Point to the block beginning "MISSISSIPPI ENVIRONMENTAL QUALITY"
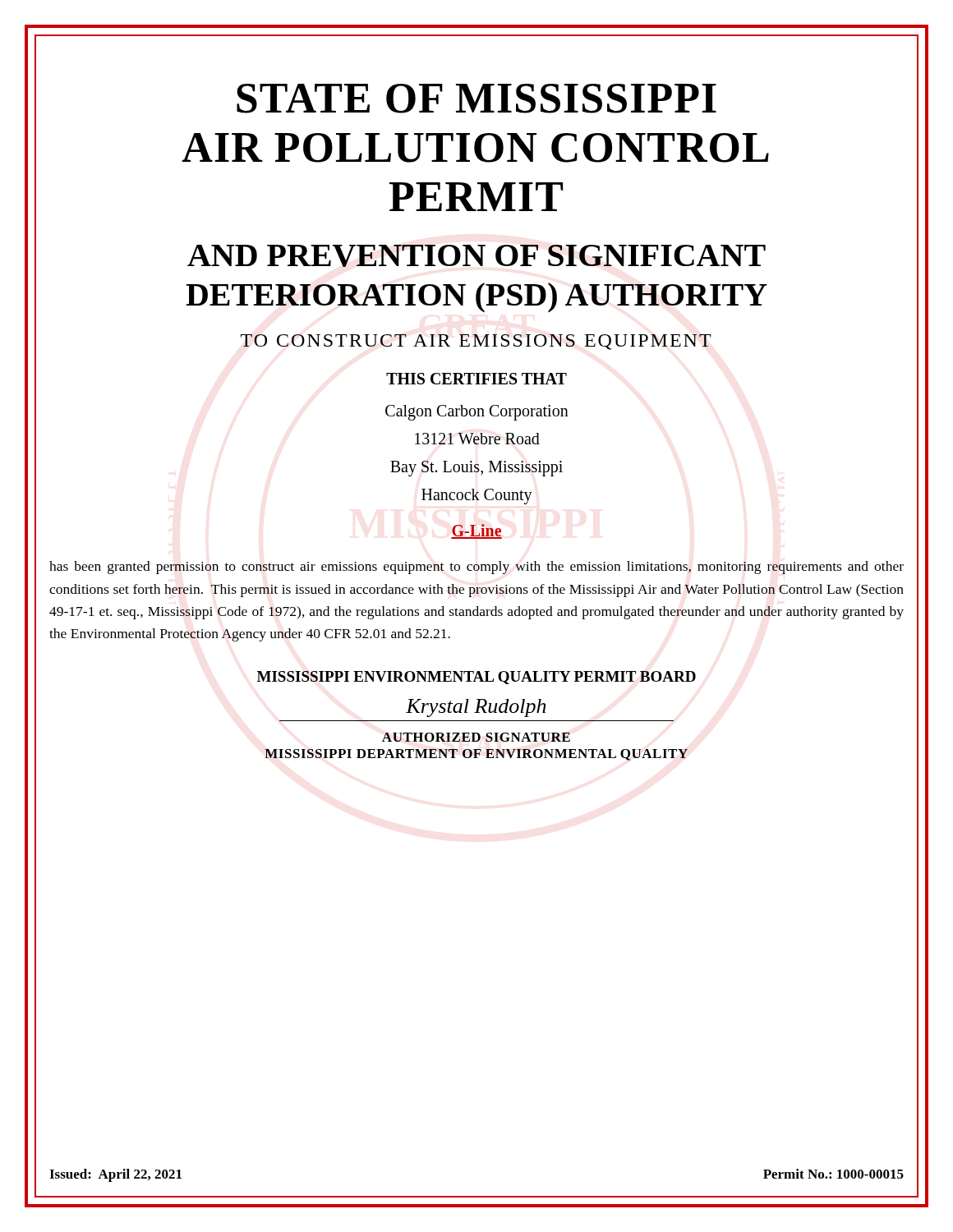 coord(476,676)
